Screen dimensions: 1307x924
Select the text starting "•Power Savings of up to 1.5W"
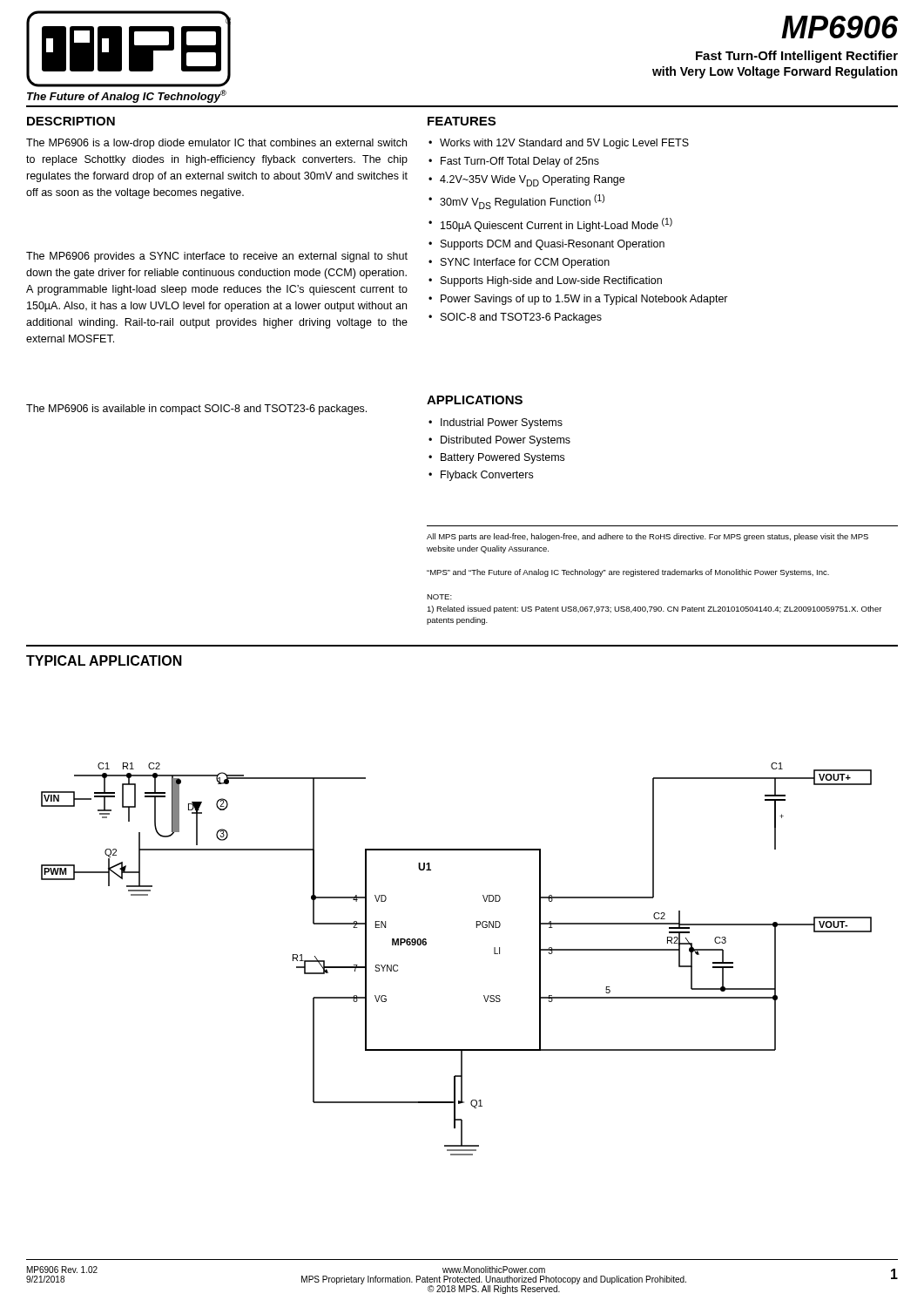point(578,299)
